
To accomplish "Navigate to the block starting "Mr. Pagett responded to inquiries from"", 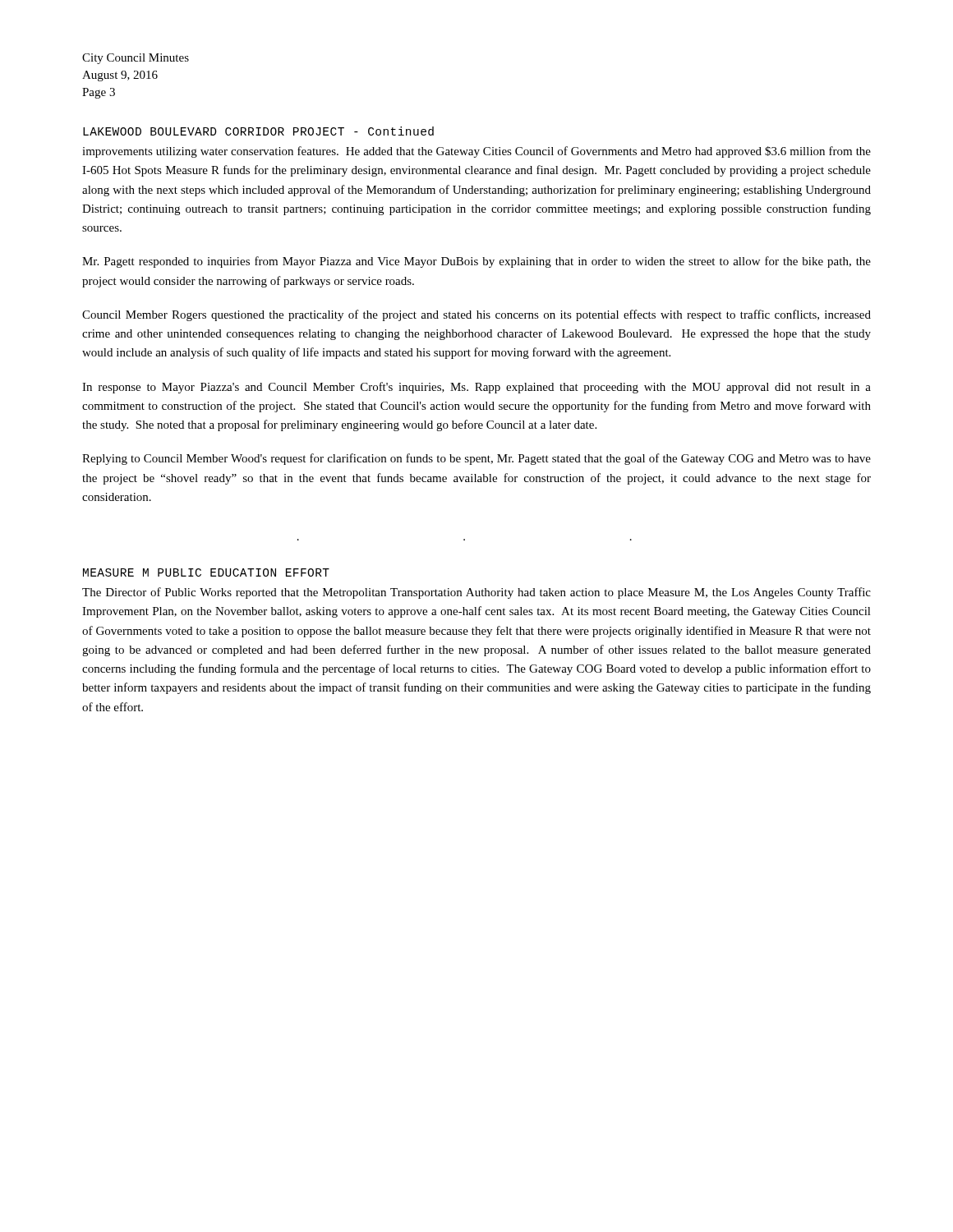I will click(x=476, y=271).
